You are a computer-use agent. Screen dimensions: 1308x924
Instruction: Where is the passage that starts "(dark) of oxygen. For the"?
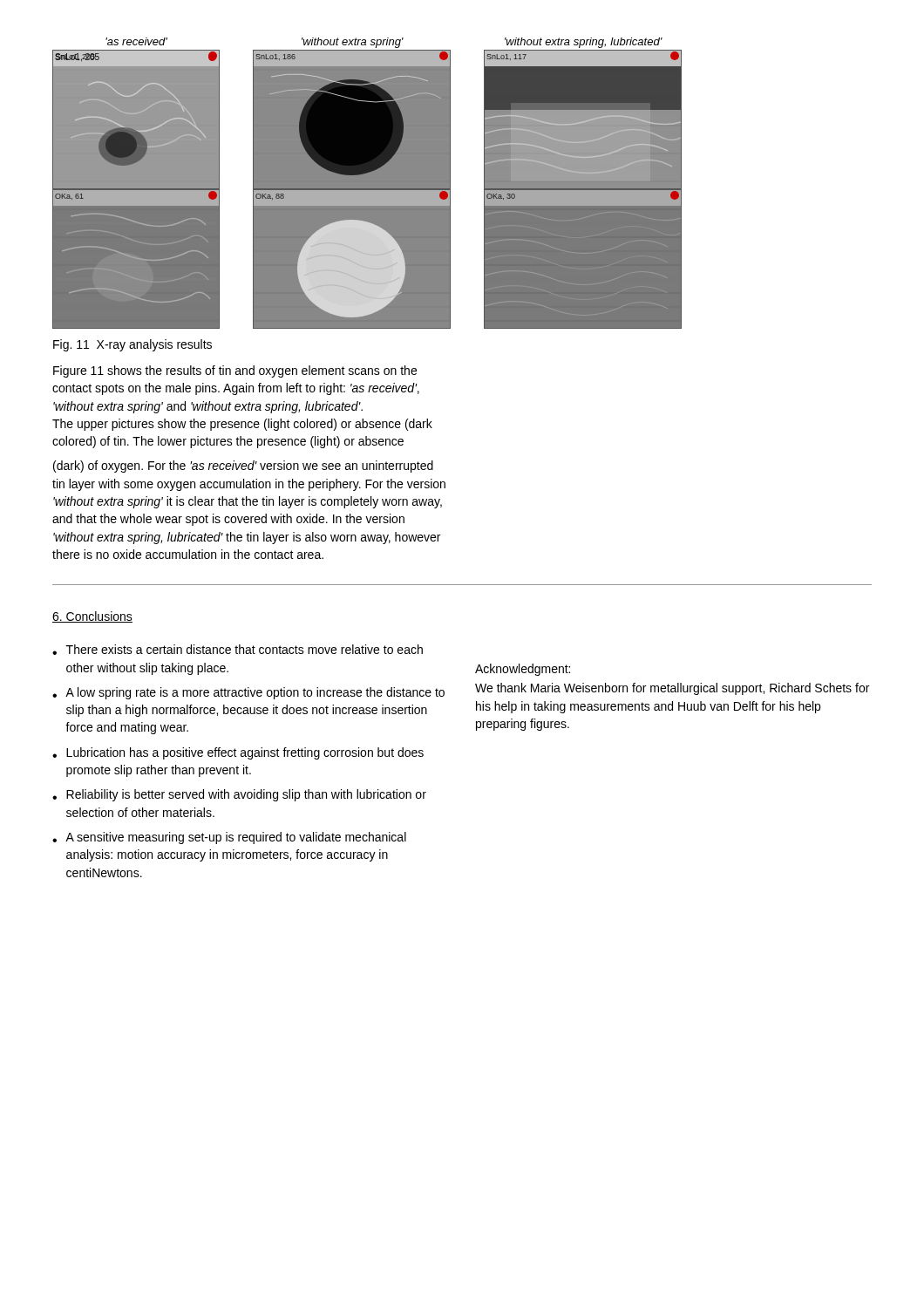[249, 510]
